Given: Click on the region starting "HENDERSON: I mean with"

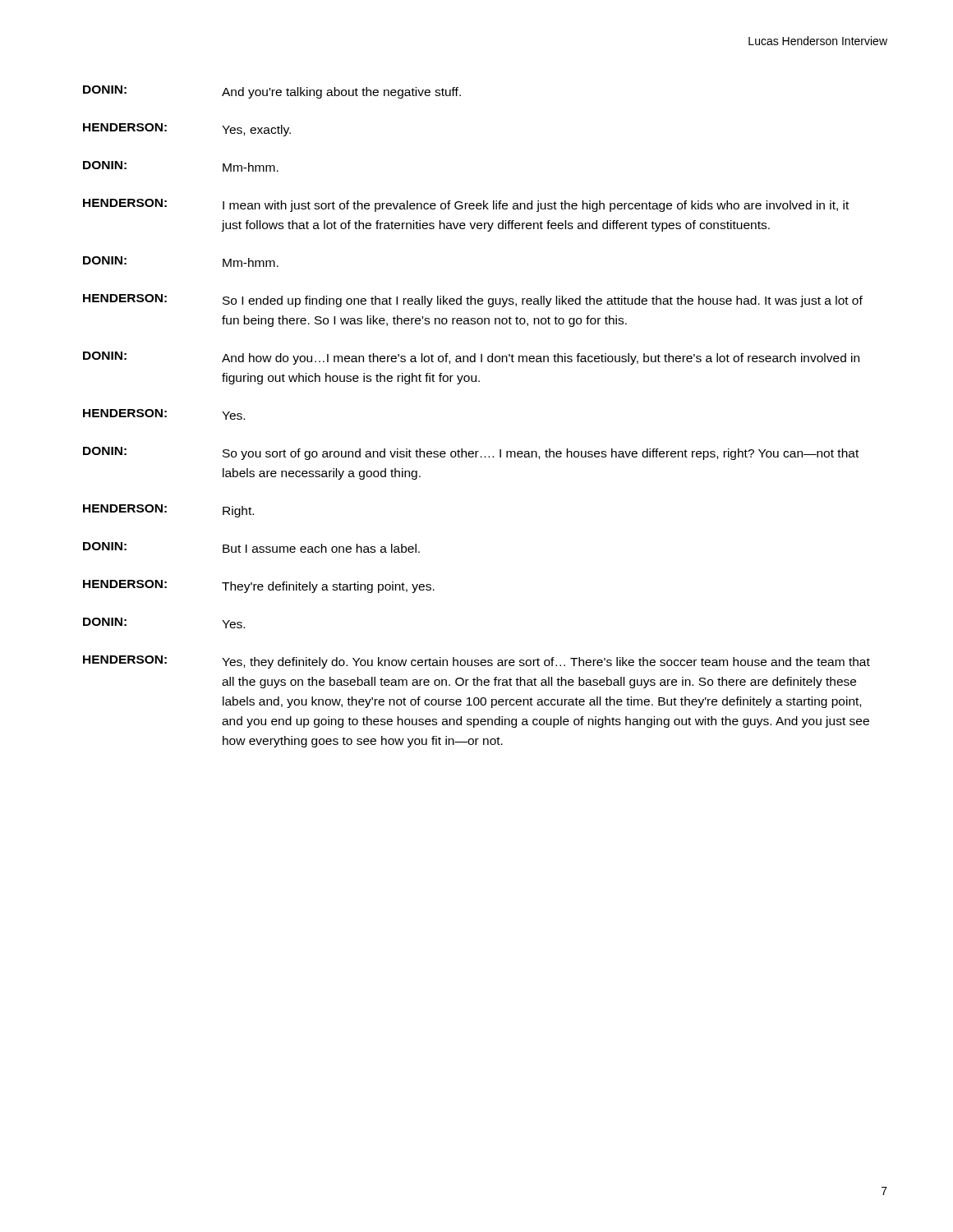Looking at the screenshot, I should click(x=476, y=215).
